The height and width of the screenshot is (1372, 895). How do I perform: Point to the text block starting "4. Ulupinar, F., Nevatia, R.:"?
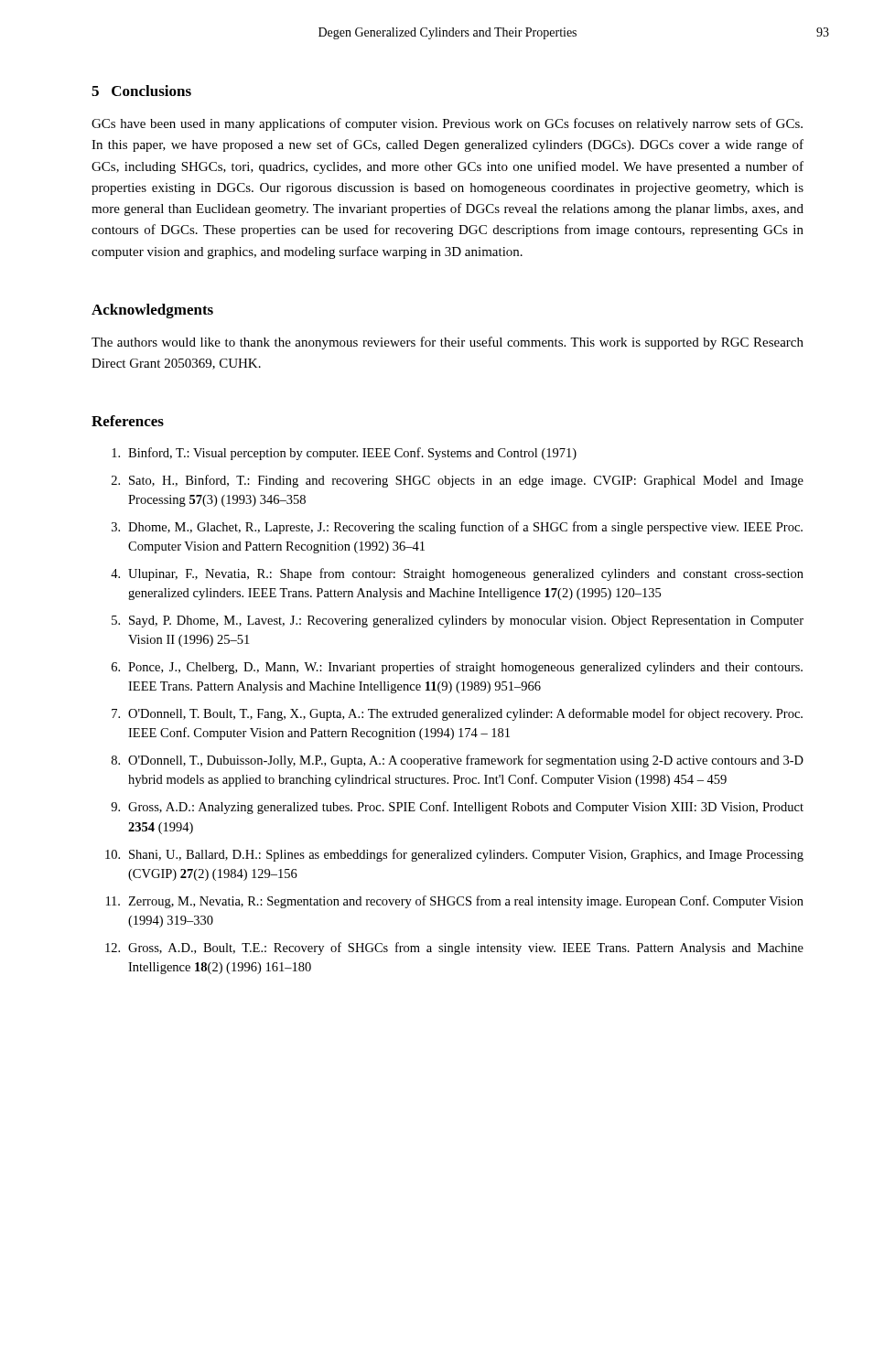448,584
